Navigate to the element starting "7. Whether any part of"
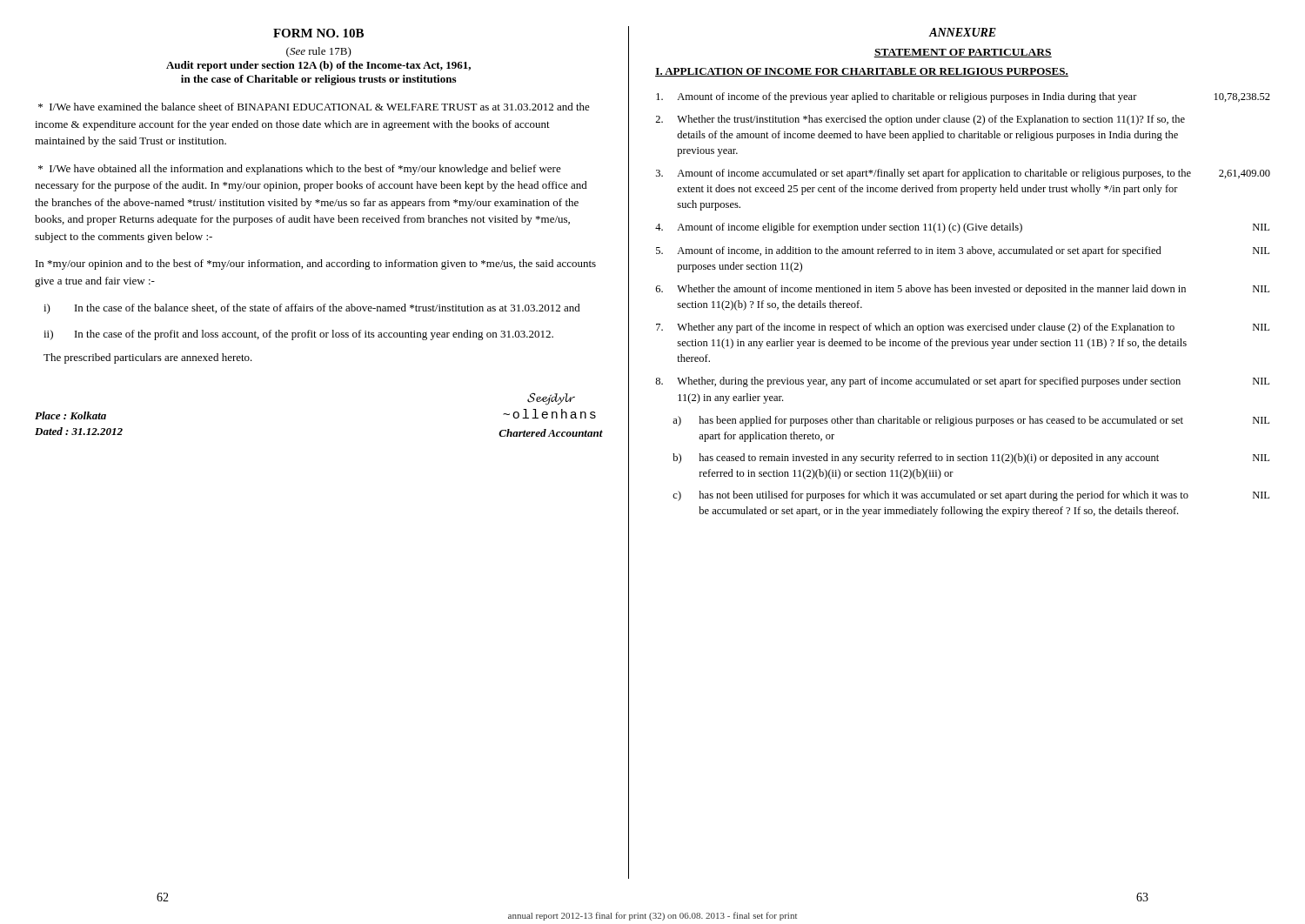 pos(963,343)
